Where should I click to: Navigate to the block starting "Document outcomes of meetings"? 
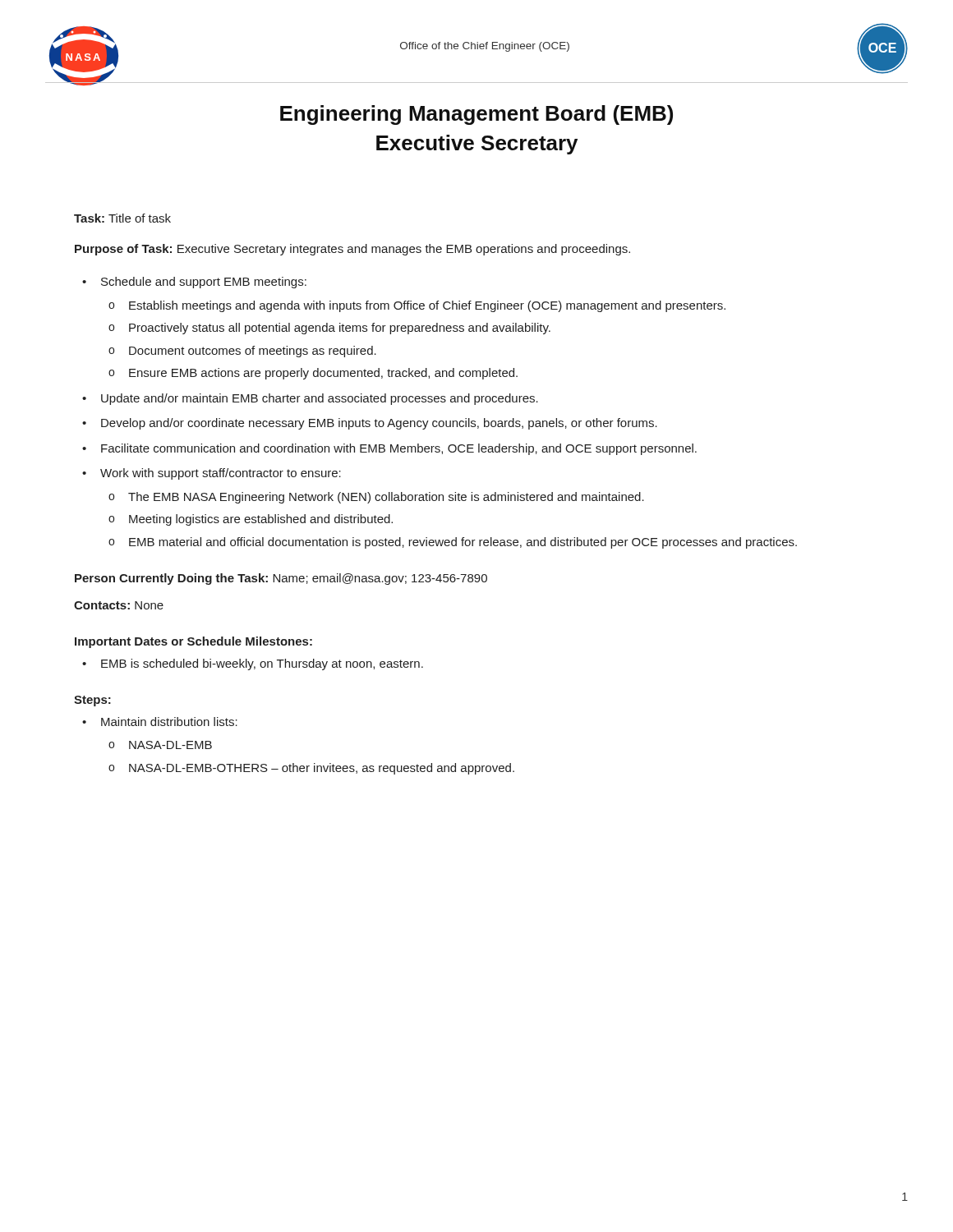[252, 350]
